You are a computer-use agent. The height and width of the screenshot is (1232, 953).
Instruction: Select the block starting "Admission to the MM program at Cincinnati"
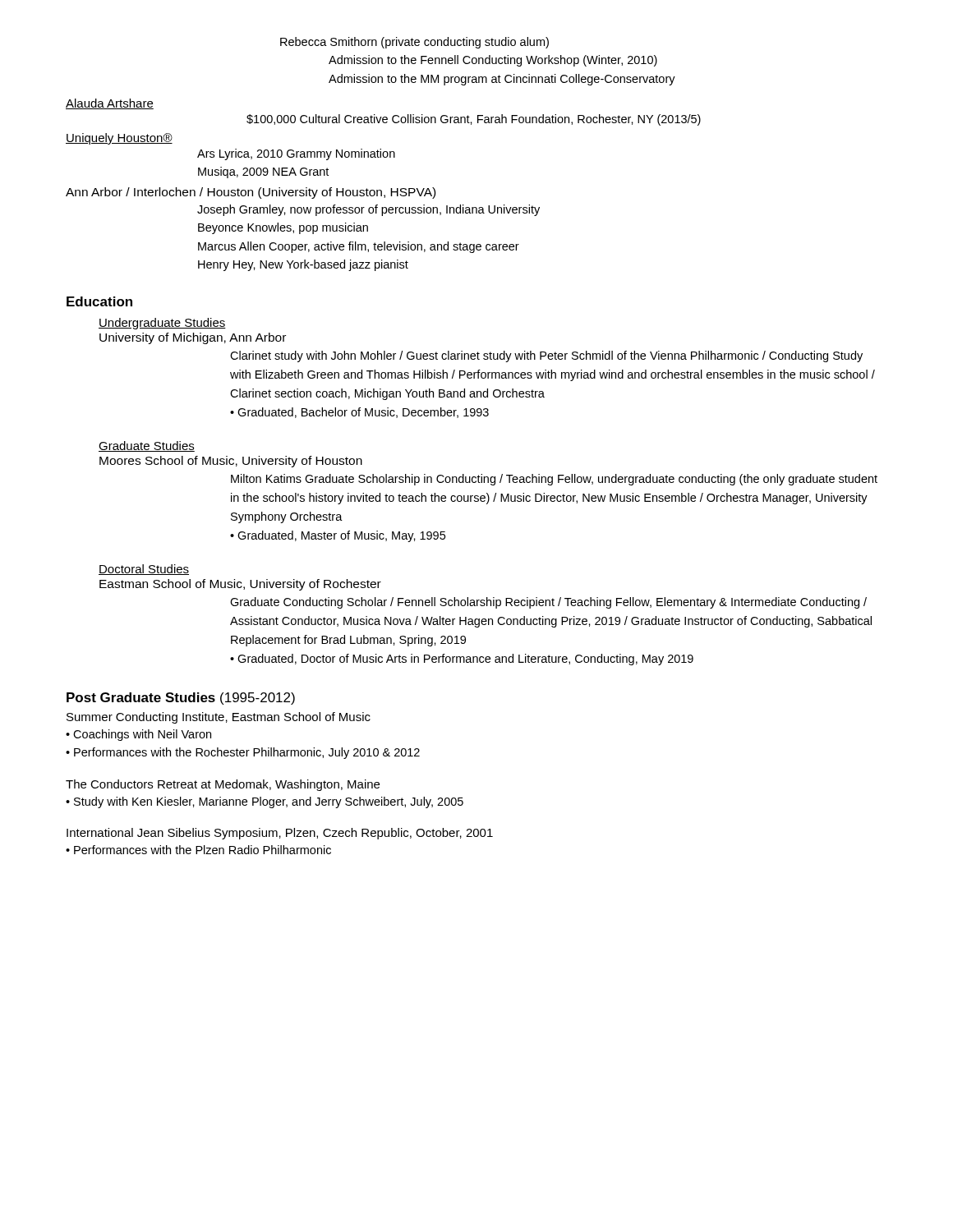(502, 79)
